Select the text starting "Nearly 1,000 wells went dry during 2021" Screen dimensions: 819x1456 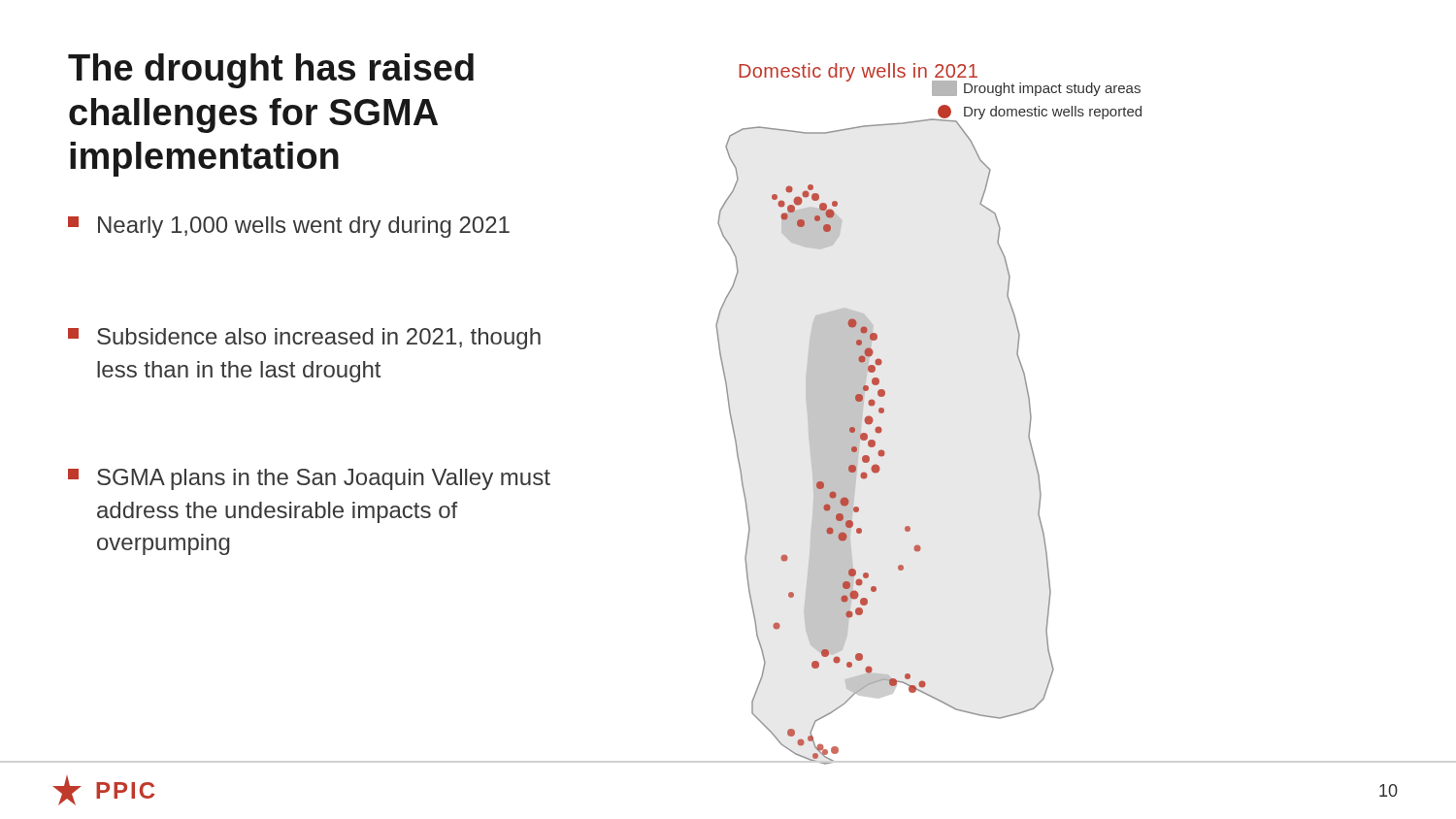[289, 225]
